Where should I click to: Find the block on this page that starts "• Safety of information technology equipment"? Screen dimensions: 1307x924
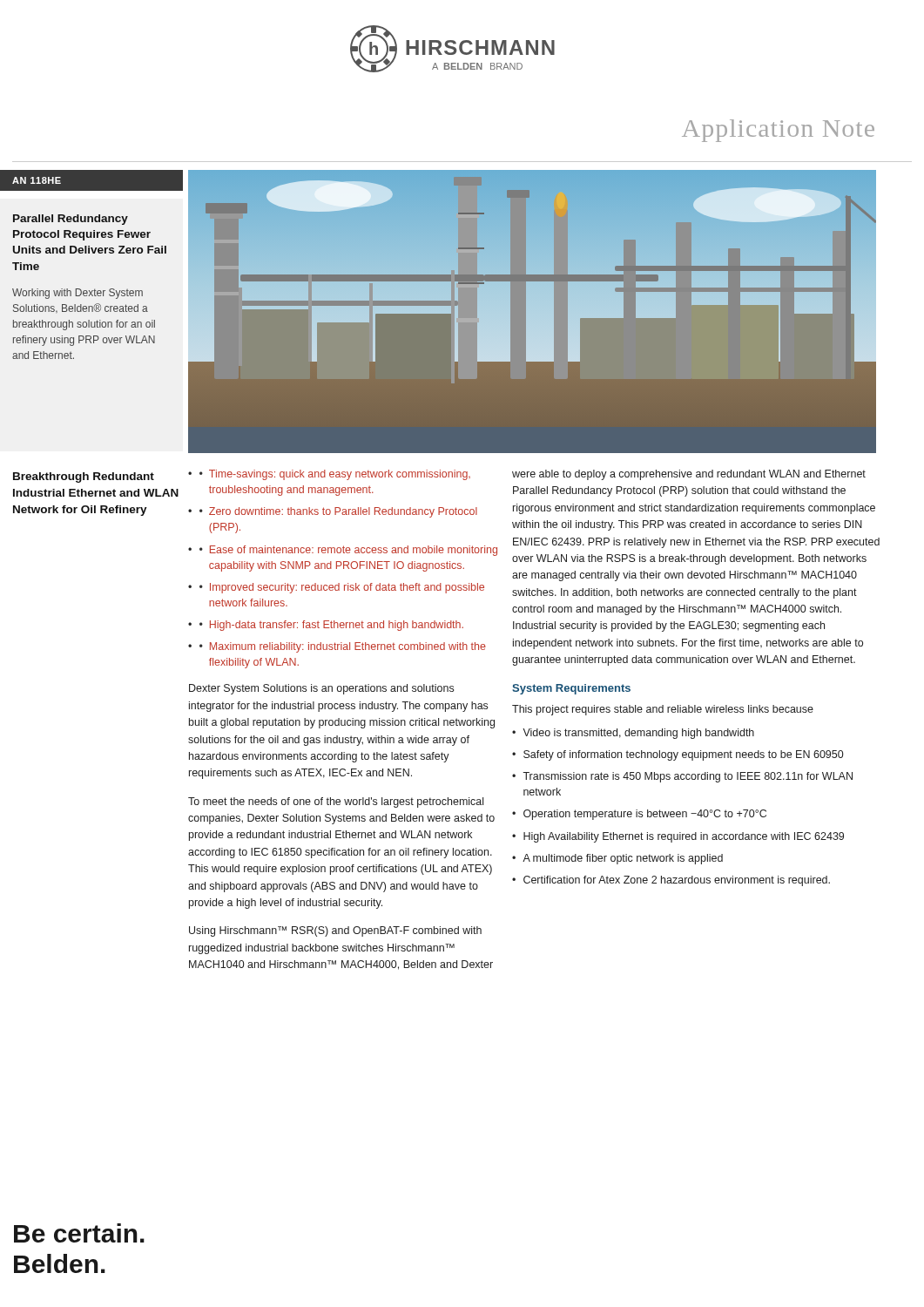[x=678, y=755]
